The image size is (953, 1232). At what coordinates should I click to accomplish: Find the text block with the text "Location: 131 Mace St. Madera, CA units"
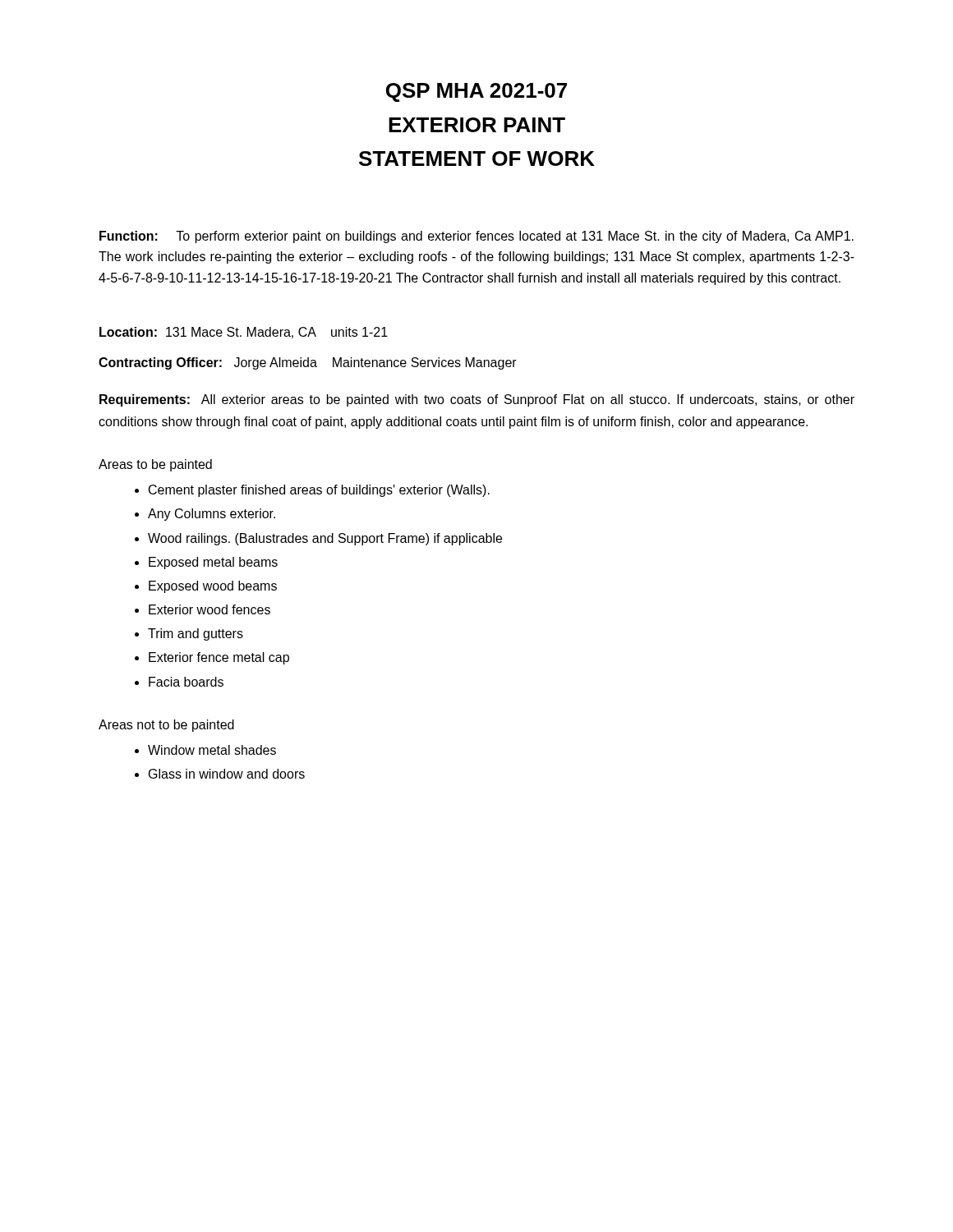(243, 332)
